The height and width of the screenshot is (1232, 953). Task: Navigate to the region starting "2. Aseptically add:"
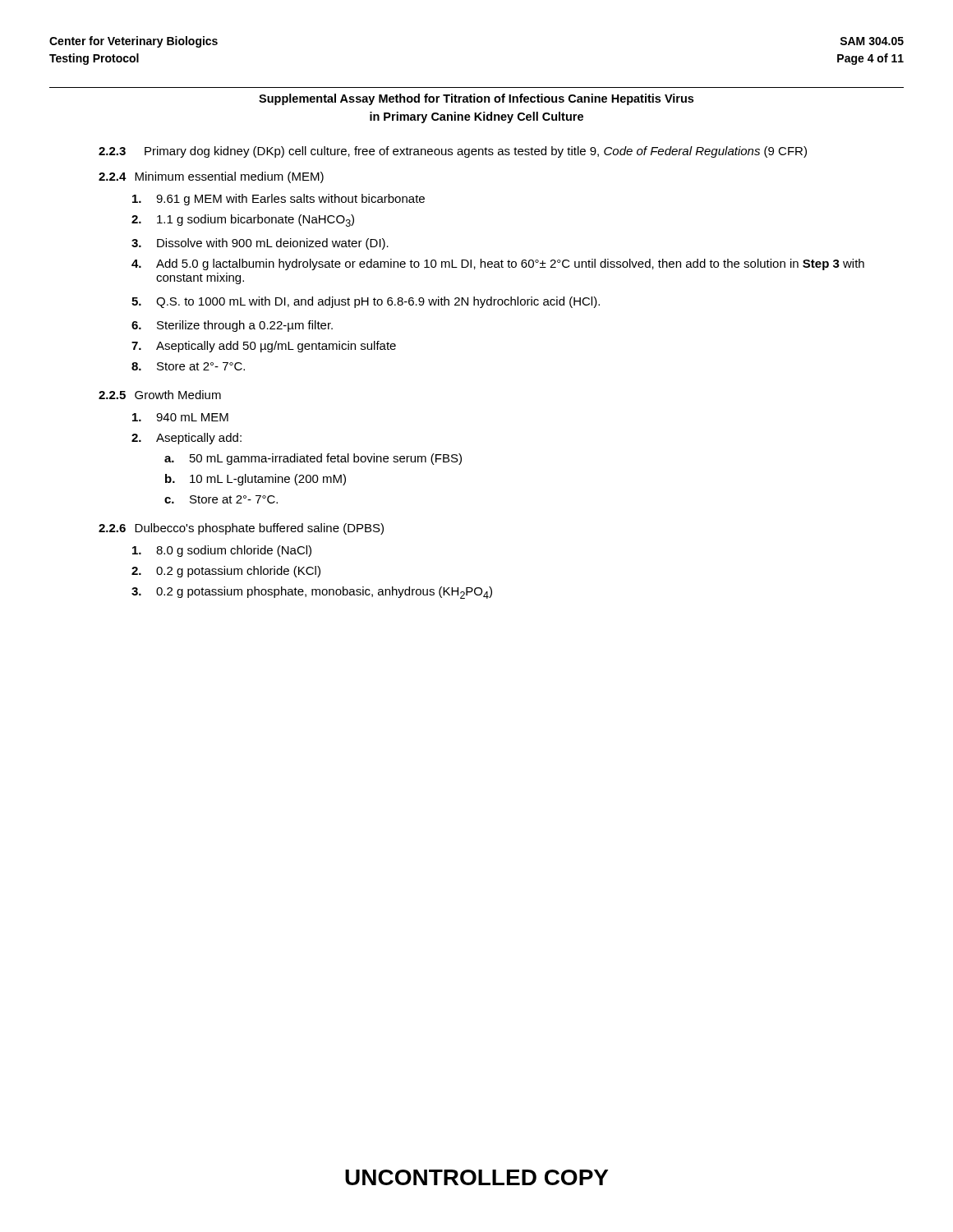187,437
